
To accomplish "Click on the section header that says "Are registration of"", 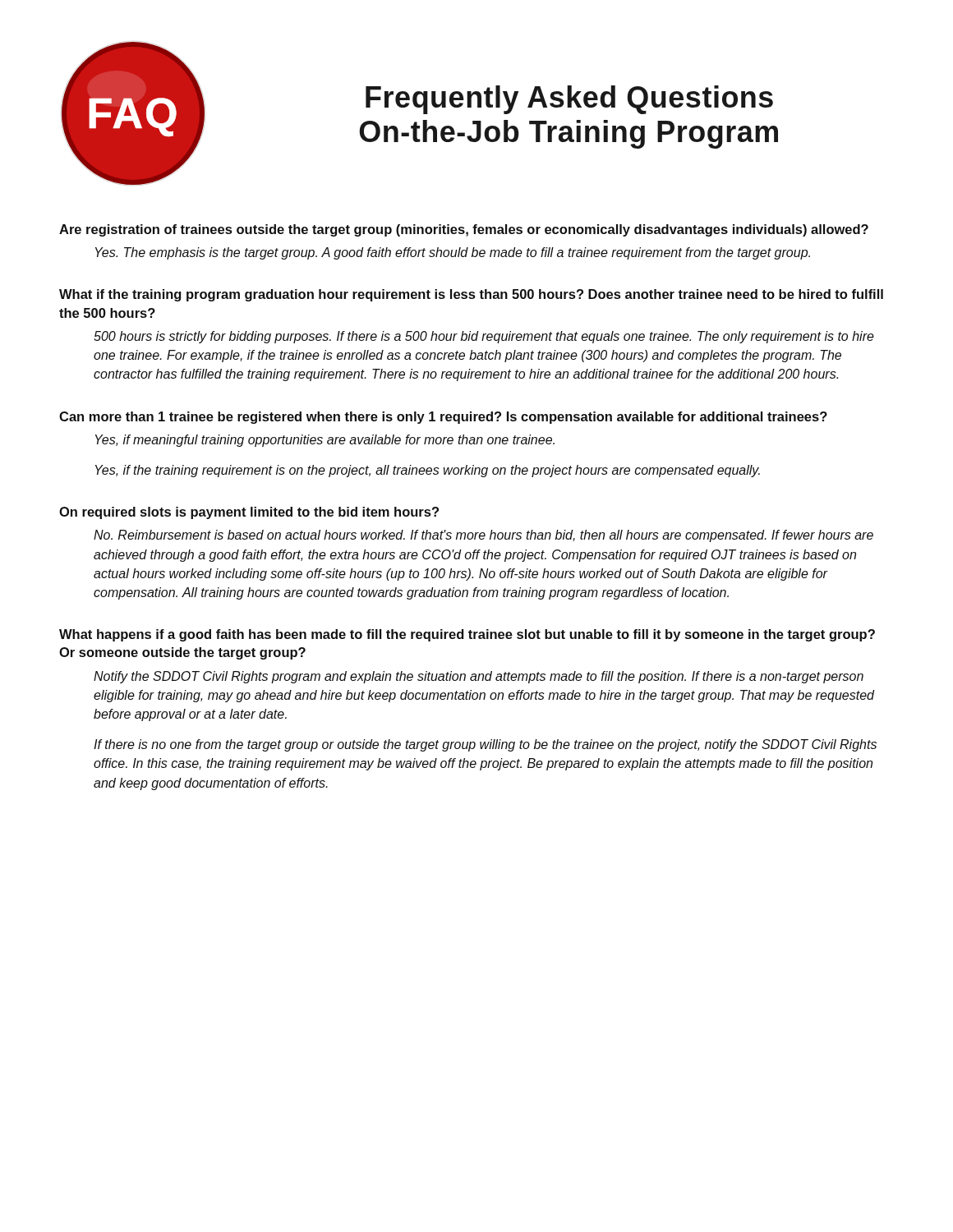I will tap(464, 229).
